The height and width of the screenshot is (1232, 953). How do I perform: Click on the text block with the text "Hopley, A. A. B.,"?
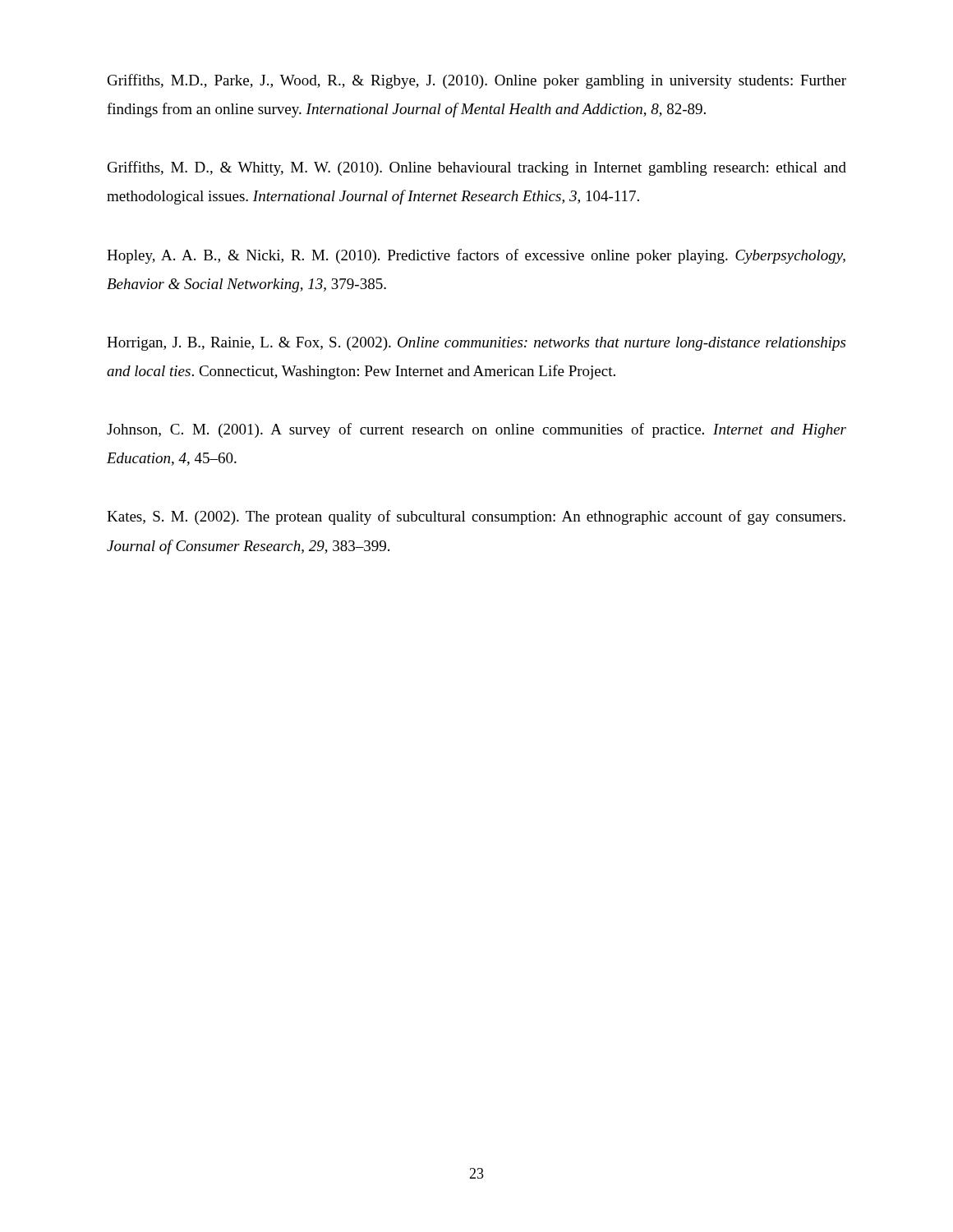[476, 269]
